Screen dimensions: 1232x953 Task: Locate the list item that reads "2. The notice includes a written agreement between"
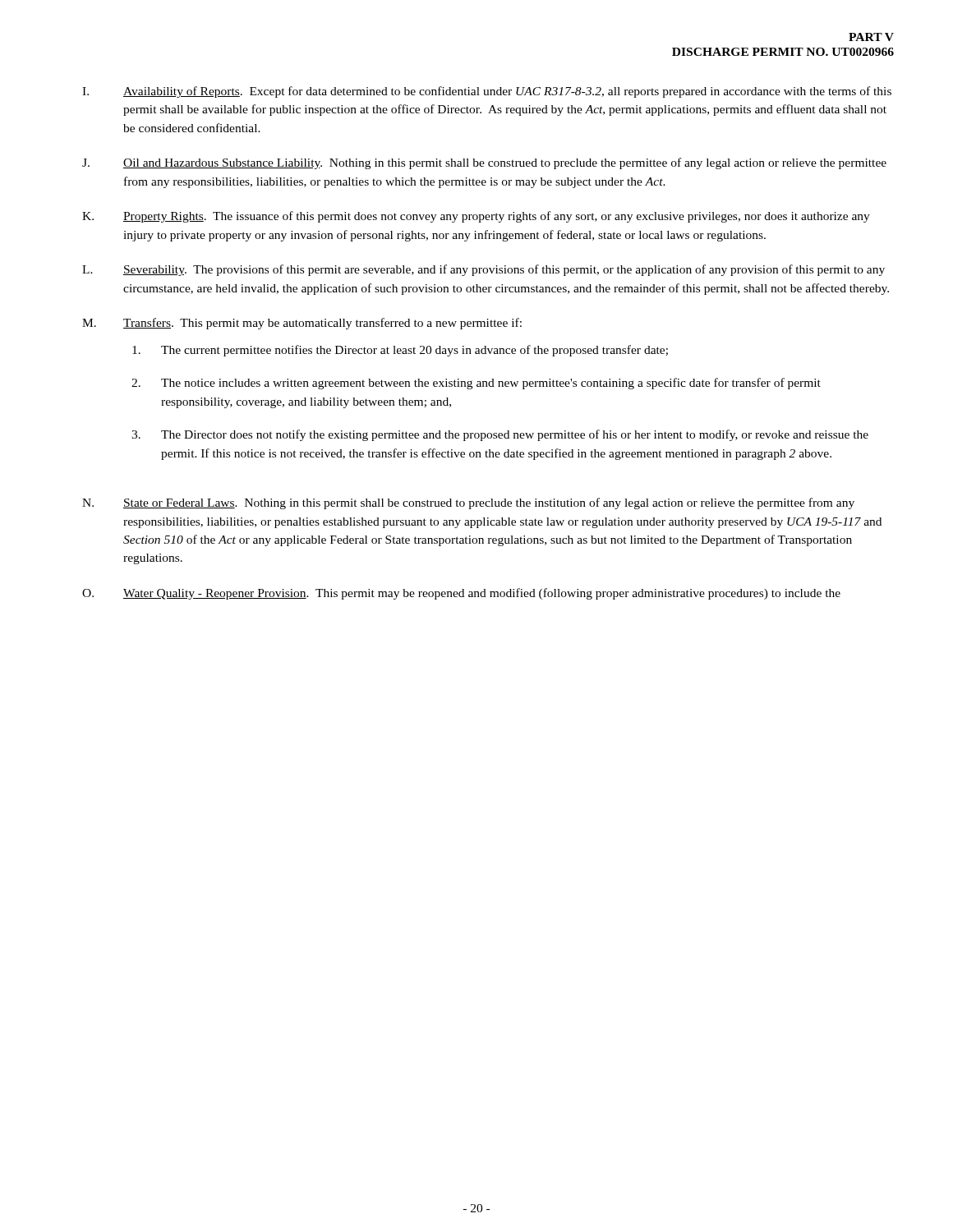coord(513,392)
